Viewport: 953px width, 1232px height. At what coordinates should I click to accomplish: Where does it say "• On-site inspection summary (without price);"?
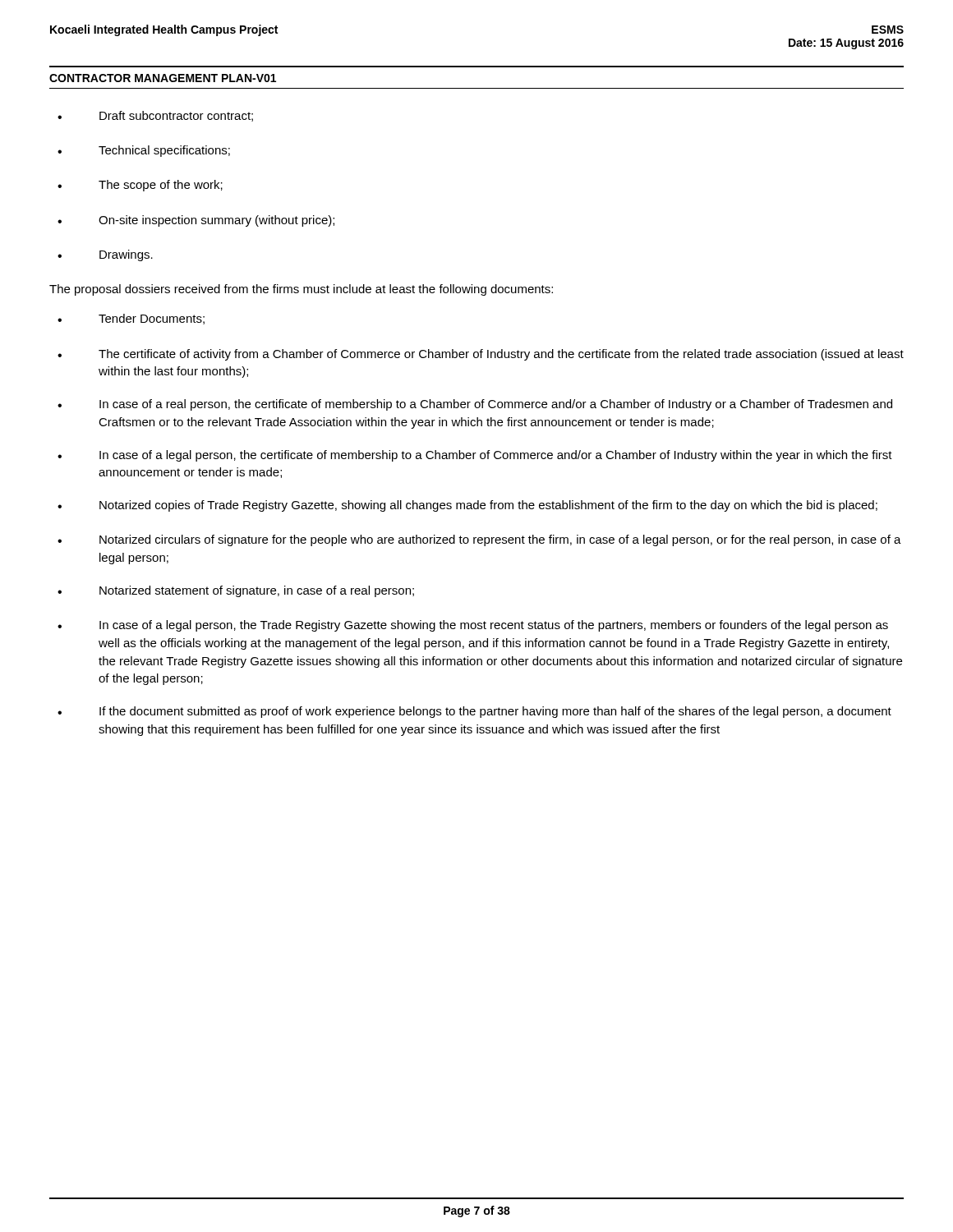tap(196, 221)
